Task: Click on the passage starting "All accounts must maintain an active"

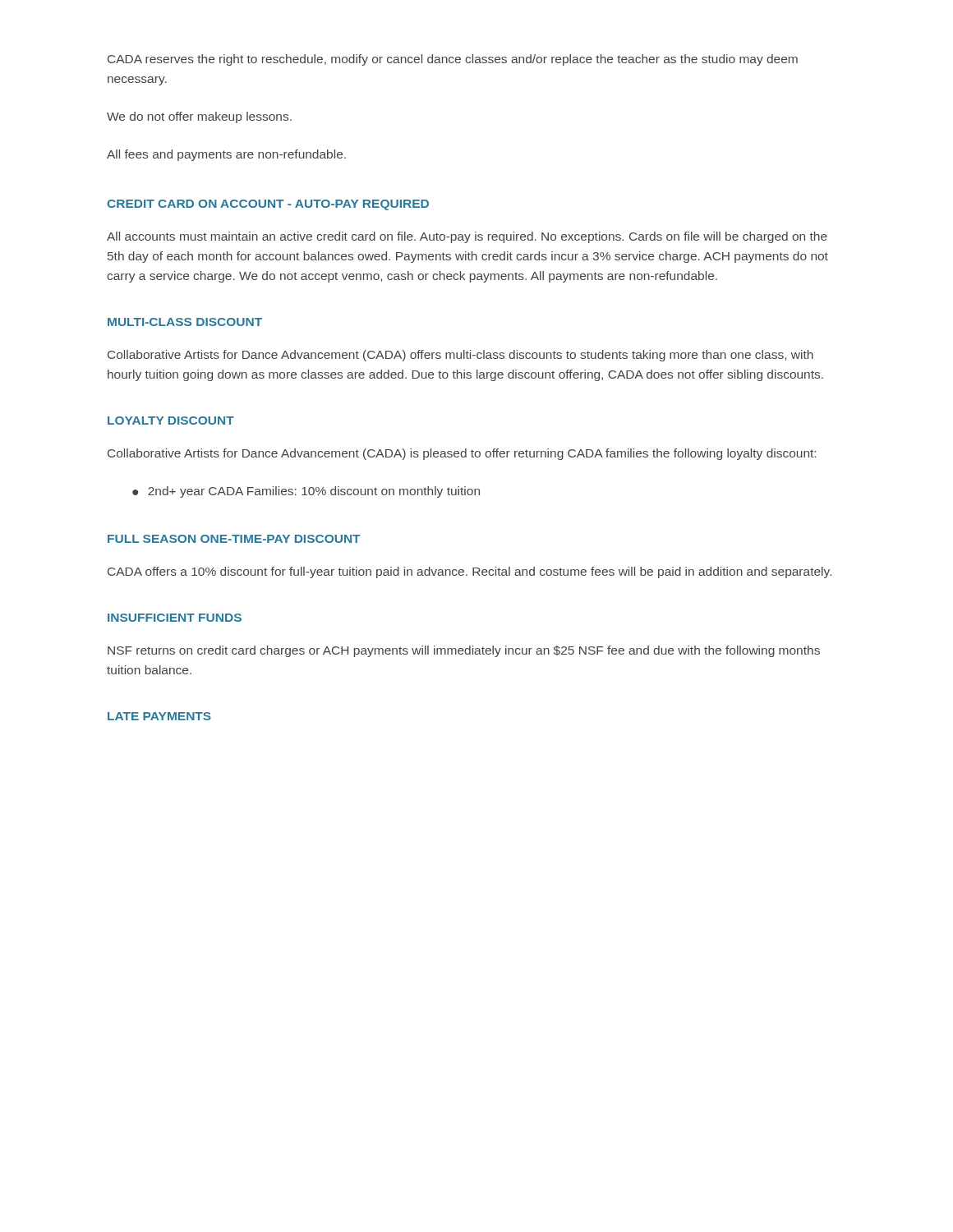Action: coord(467,256)
